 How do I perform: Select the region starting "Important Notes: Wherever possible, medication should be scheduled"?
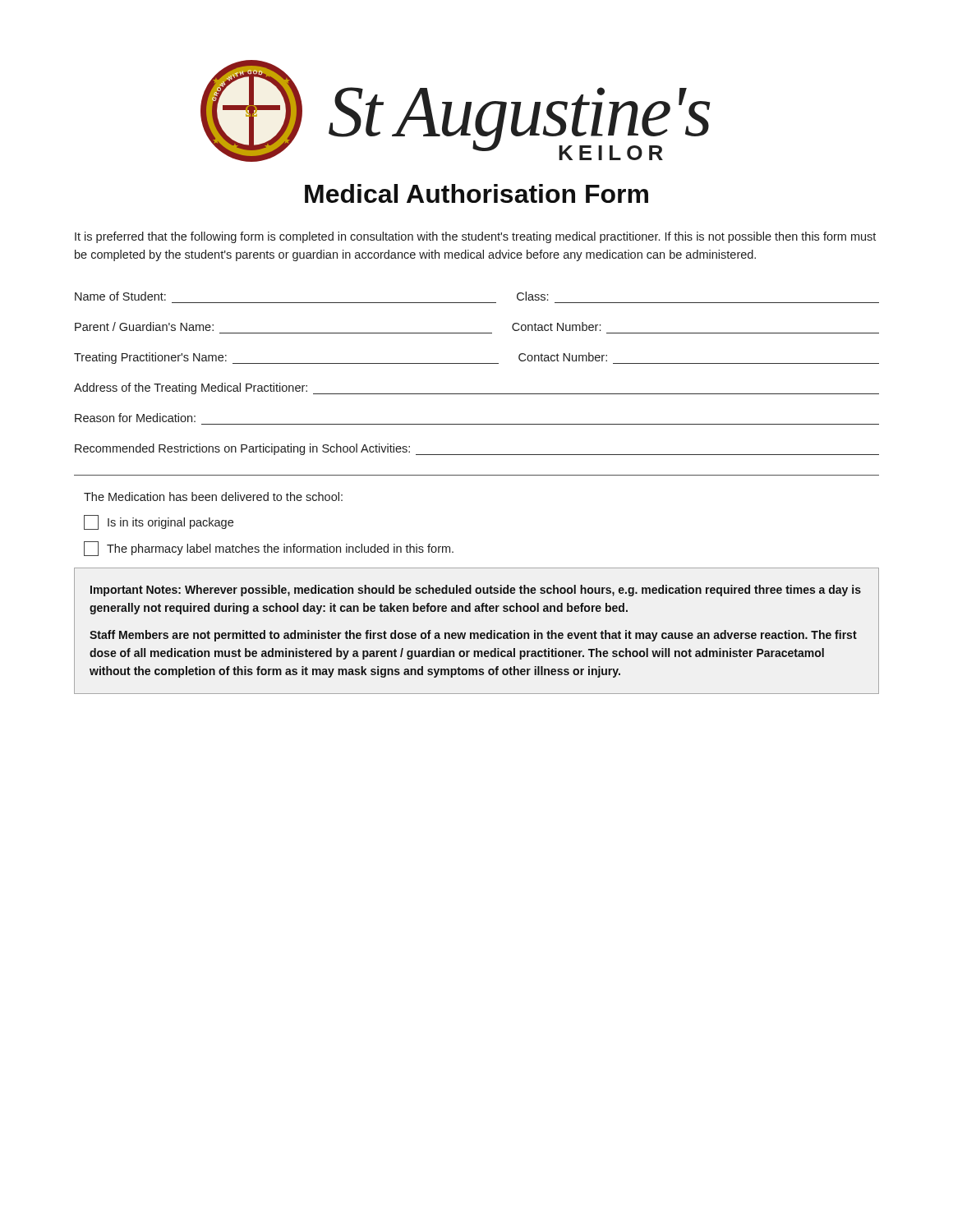pos(476,631)
